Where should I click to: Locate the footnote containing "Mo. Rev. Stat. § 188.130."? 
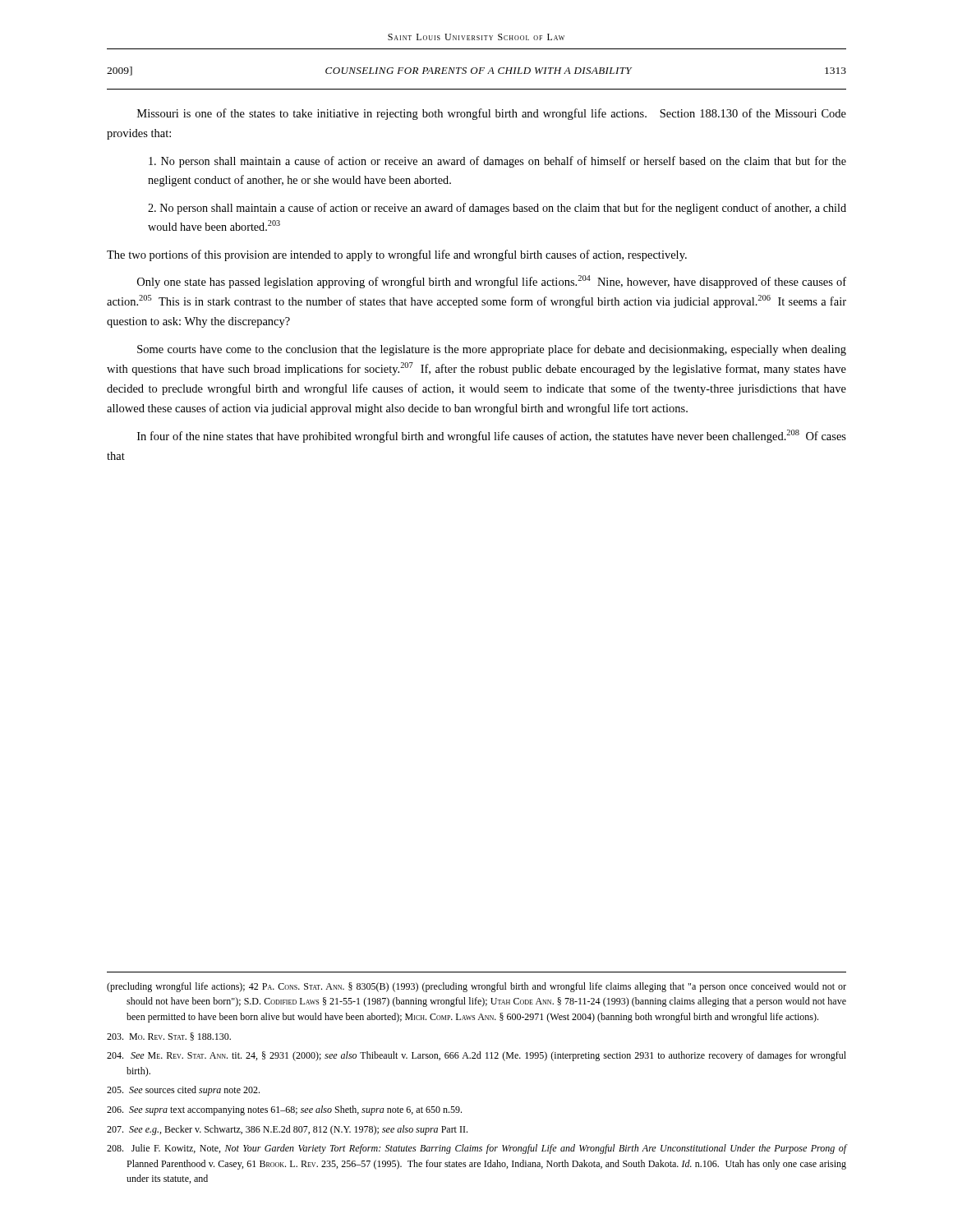point(169,1036)
